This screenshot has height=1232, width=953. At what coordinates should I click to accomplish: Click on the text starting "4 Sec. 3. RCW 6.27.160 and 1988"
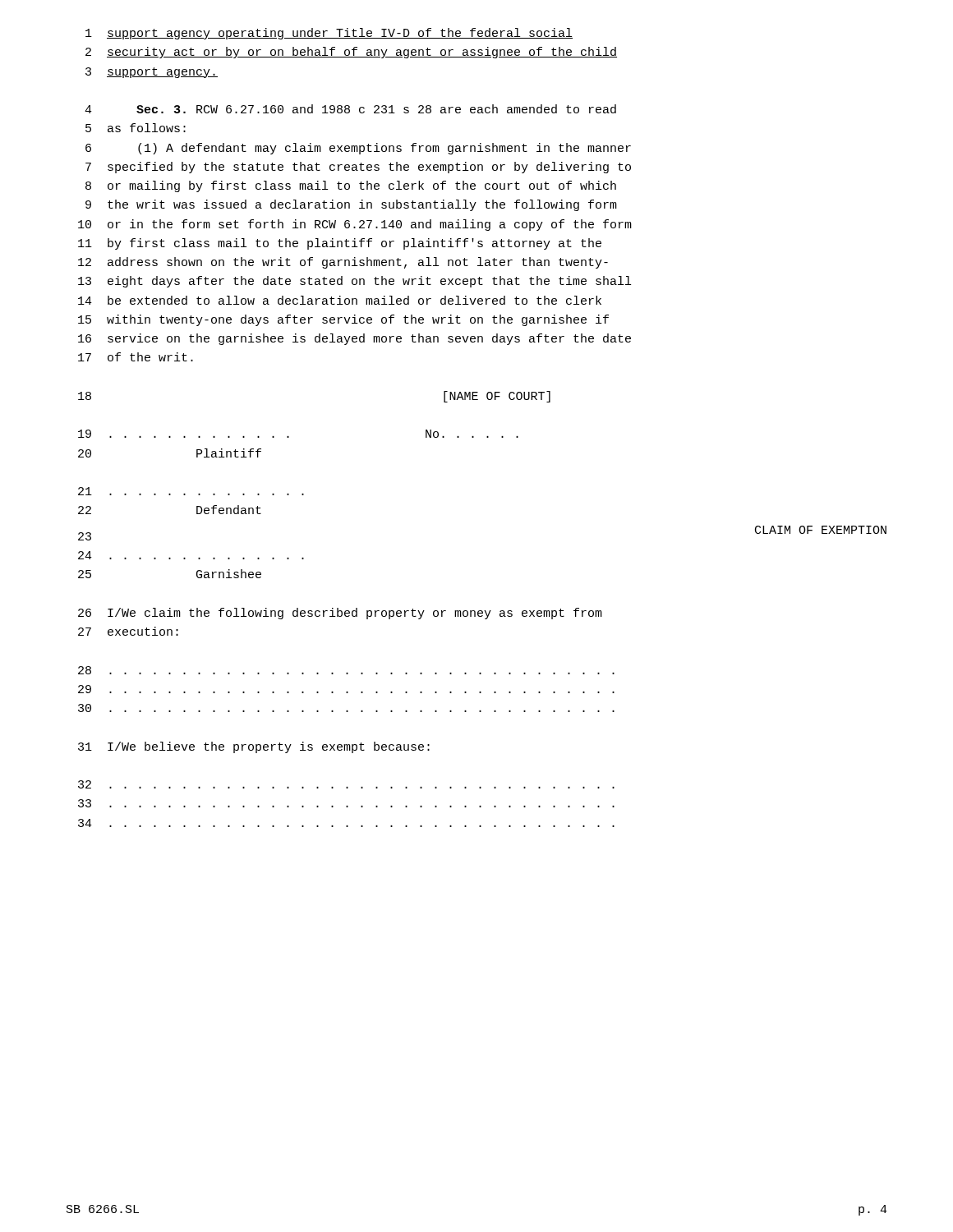pyautogui.click(x=476, y=120)
